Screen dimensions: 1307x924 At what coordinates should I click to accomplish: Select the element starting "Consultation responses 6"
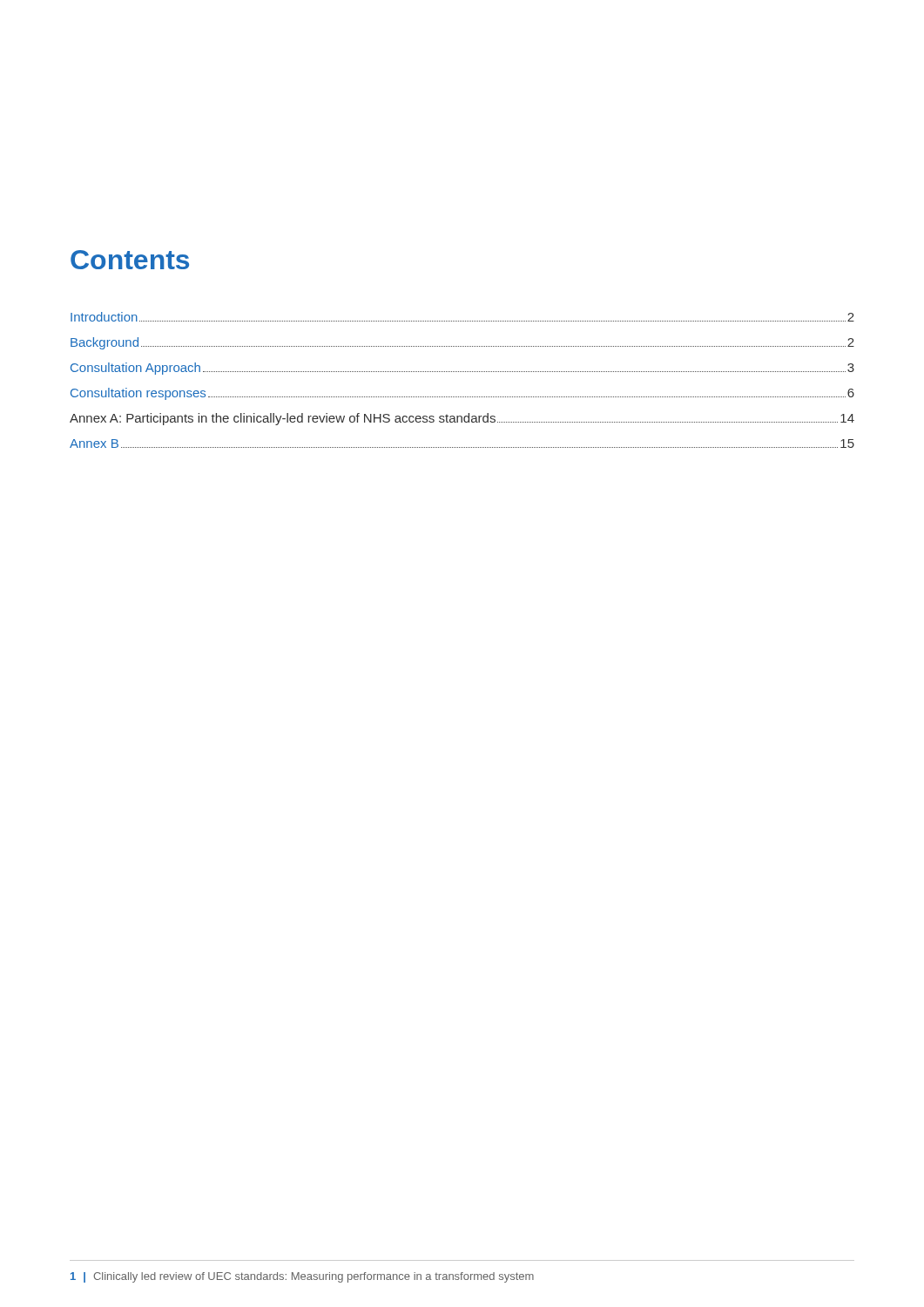point(462,393)
